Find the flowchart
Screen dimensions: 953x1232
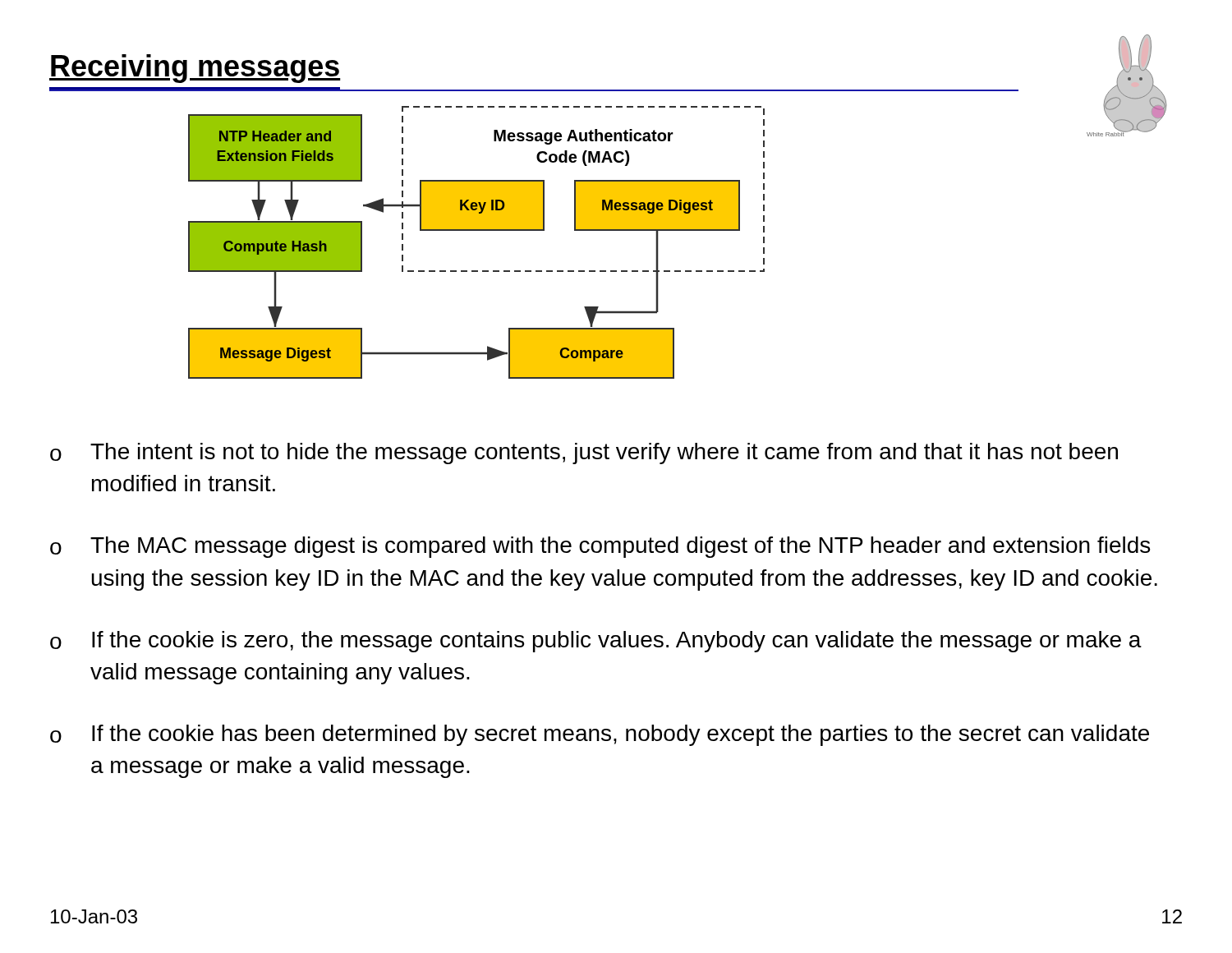tap(501, 251)
